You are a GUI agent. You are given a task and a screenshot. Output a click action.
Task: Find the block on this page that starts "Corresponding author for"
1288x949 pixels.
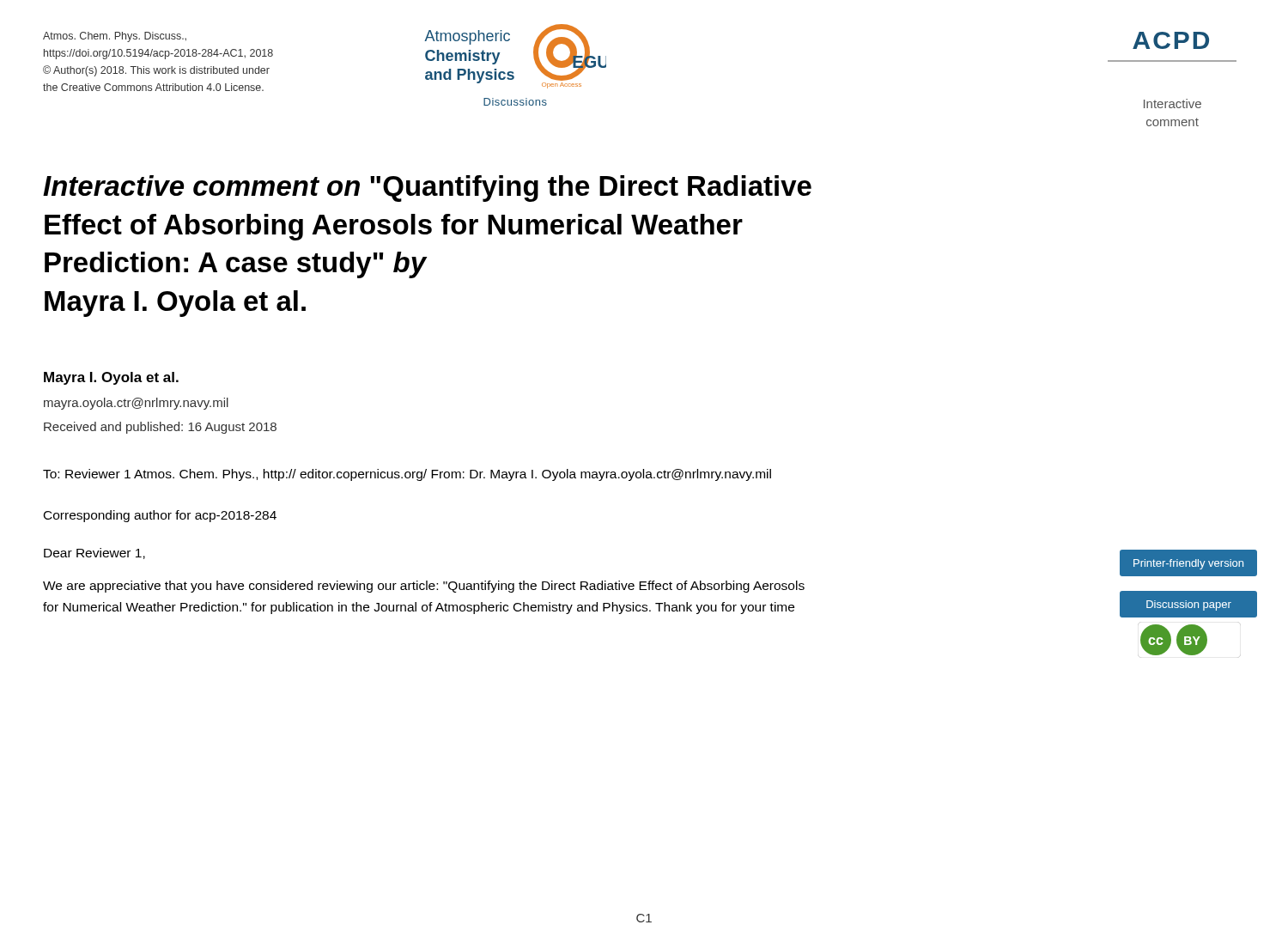pos(160,515)
